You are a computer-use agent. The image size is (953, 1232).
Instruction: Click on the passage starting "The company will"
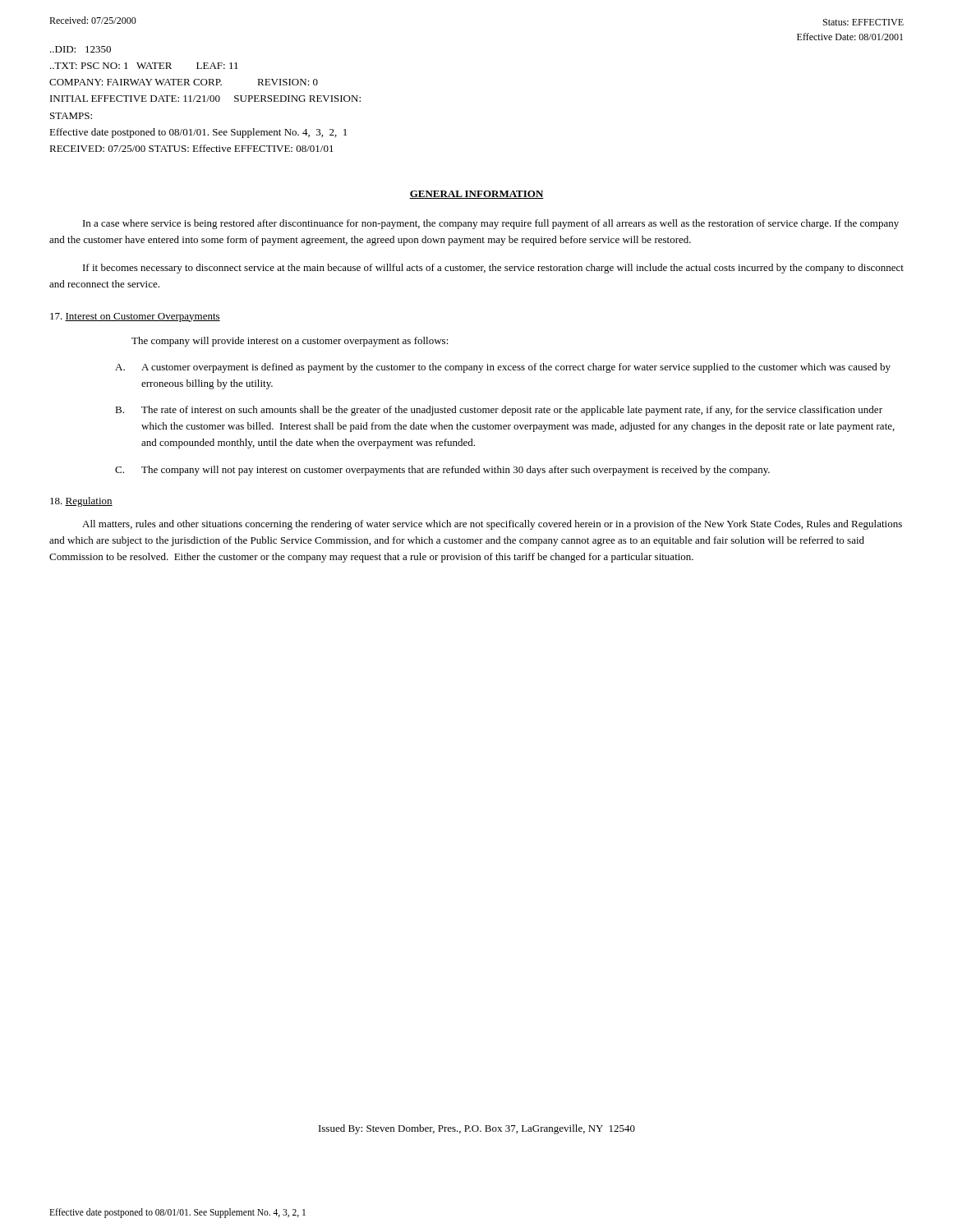click(x=290, y=340)
